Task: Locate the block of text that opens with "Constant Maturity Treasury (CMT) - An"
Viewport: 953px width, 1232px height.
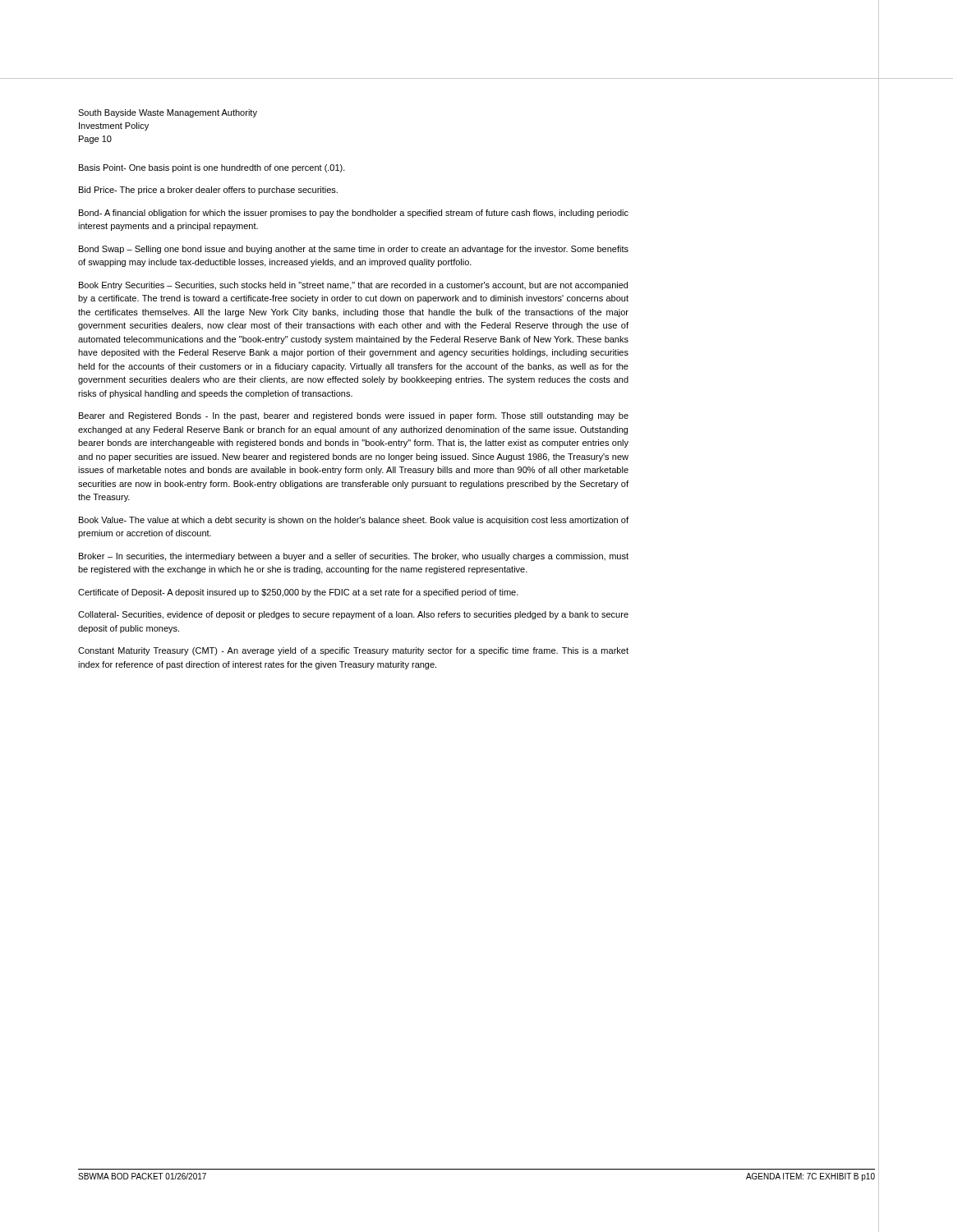Action: point(353,658)
